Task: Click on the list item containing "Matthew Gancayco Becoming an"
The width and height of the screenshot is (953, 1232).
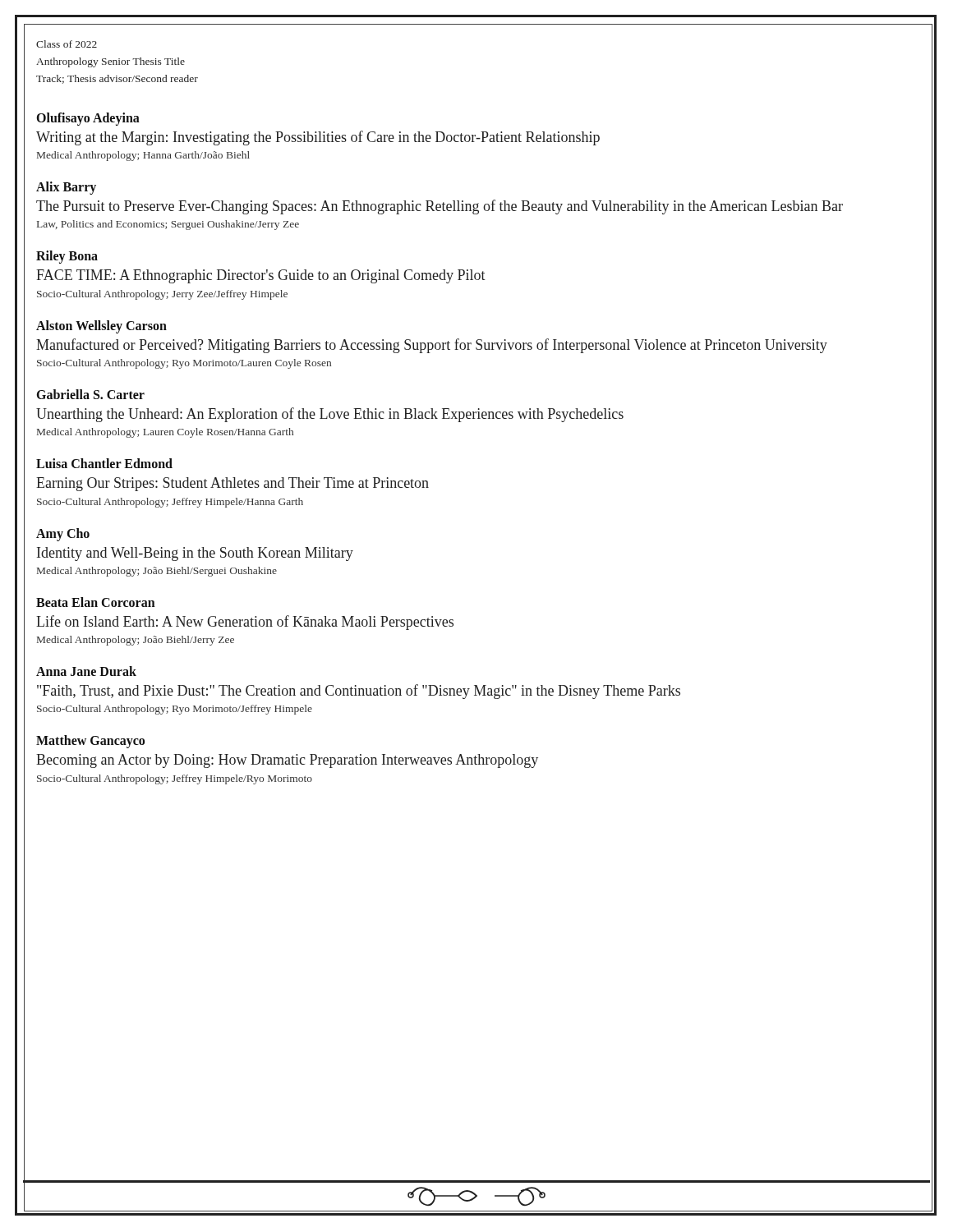Action: pos(476,759)
